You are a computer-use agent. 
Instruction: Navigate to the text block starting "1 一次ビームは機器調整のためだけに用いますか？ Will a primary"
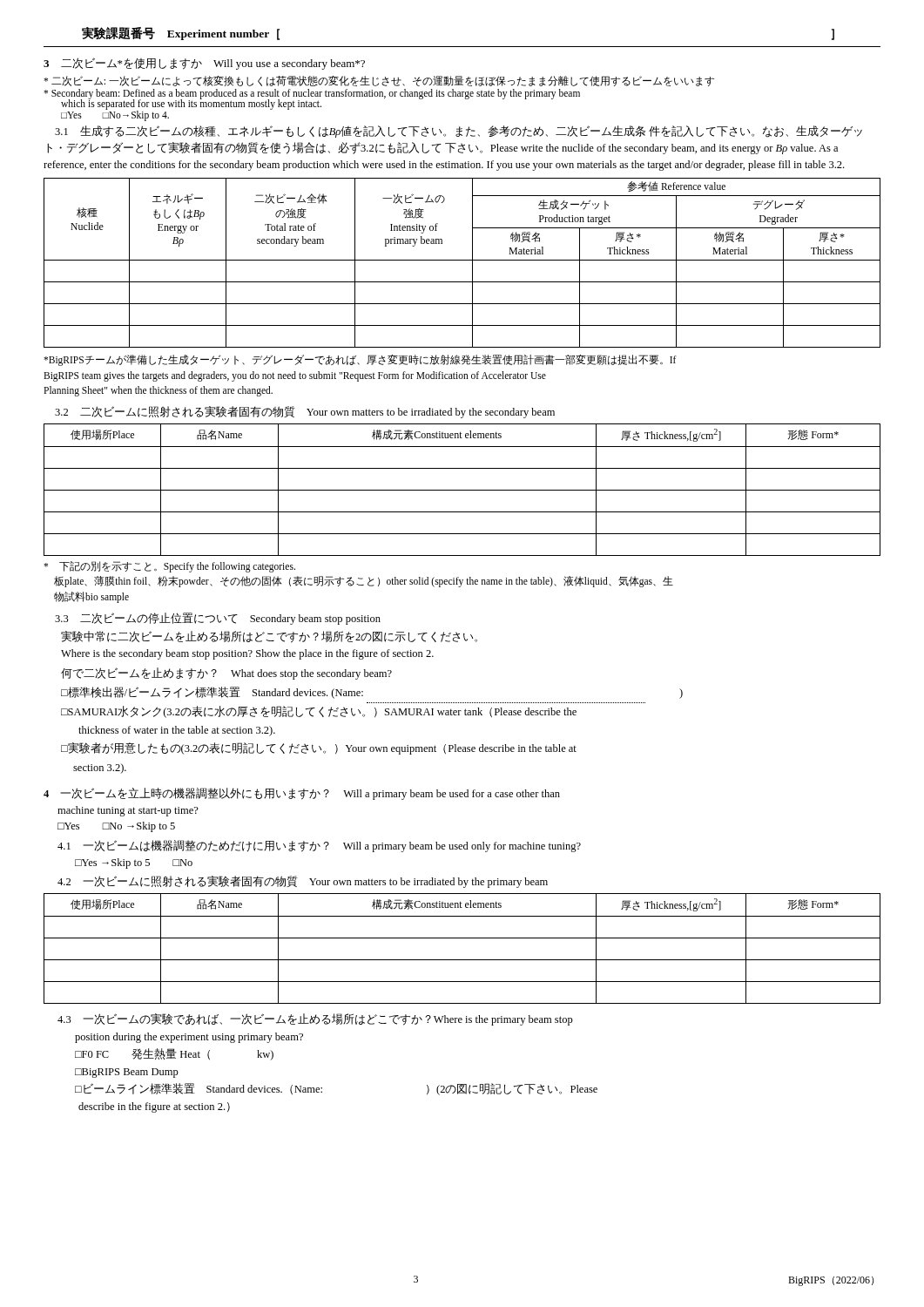point(319,854)
